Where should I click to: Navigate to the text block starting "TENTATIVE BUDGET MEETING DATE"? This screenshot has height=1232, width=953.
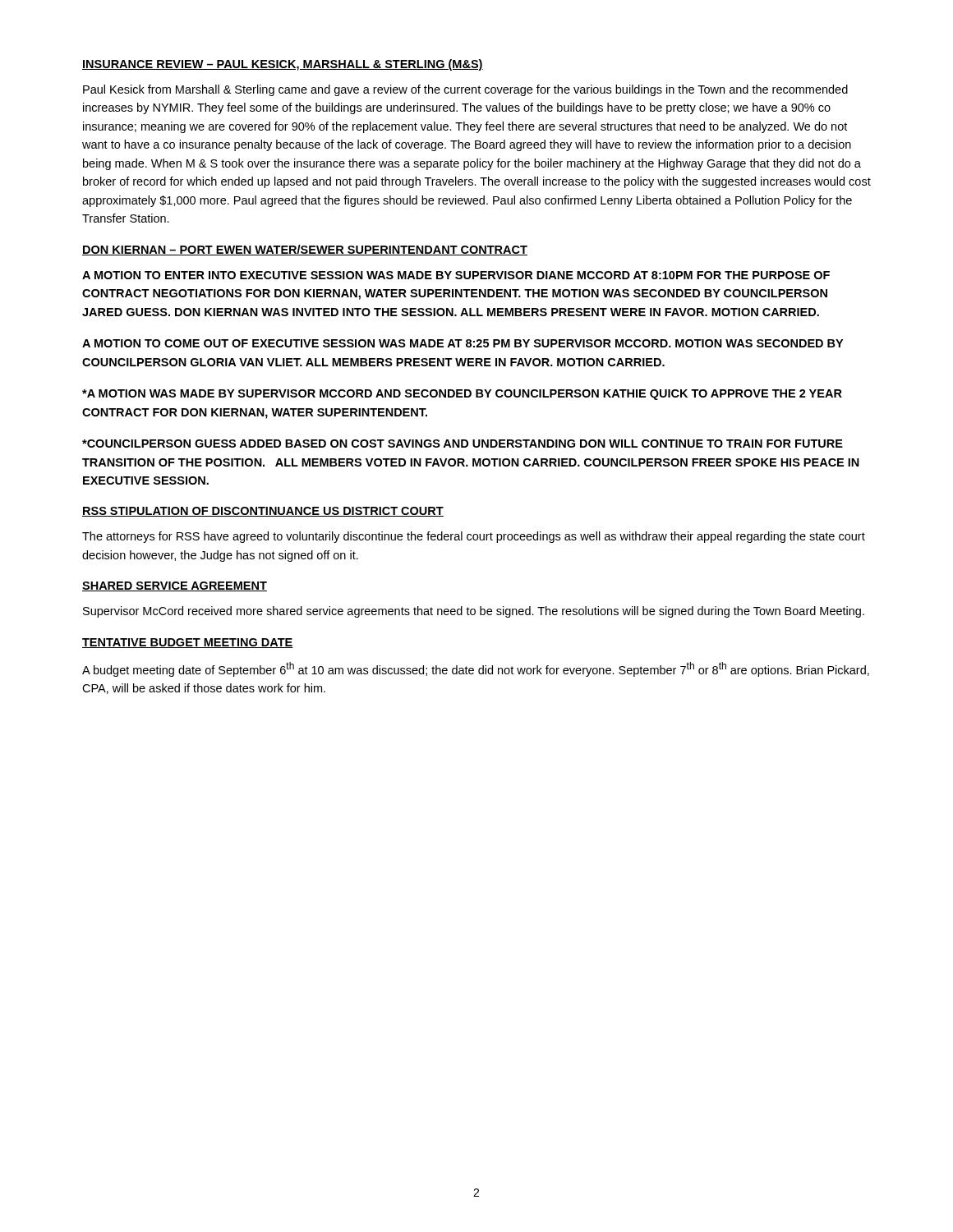187,642
